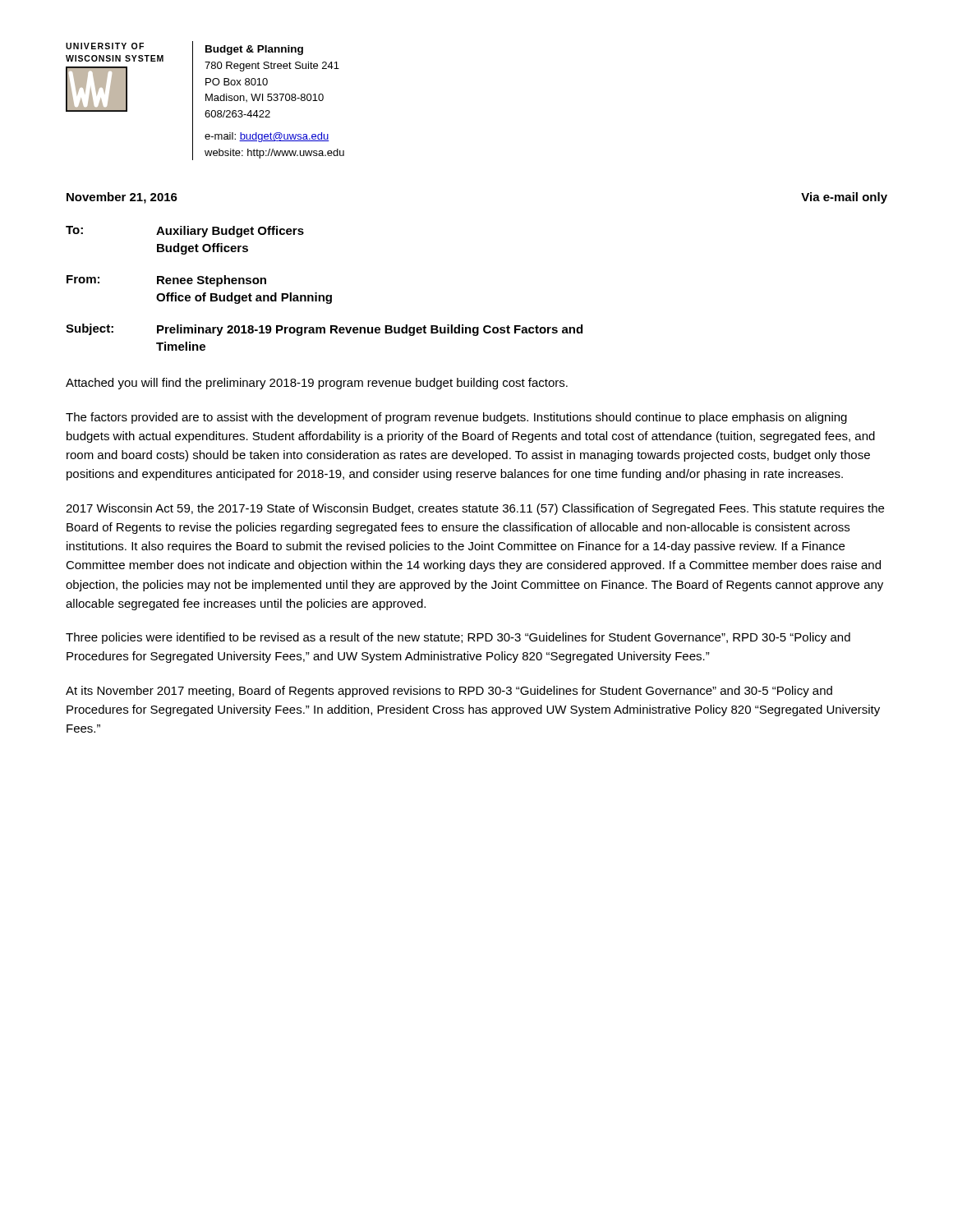Locate the block of text that opens with "To: Auxiliary Budget Officers"
Screen dimensions: 1232x953
point(185,232)
